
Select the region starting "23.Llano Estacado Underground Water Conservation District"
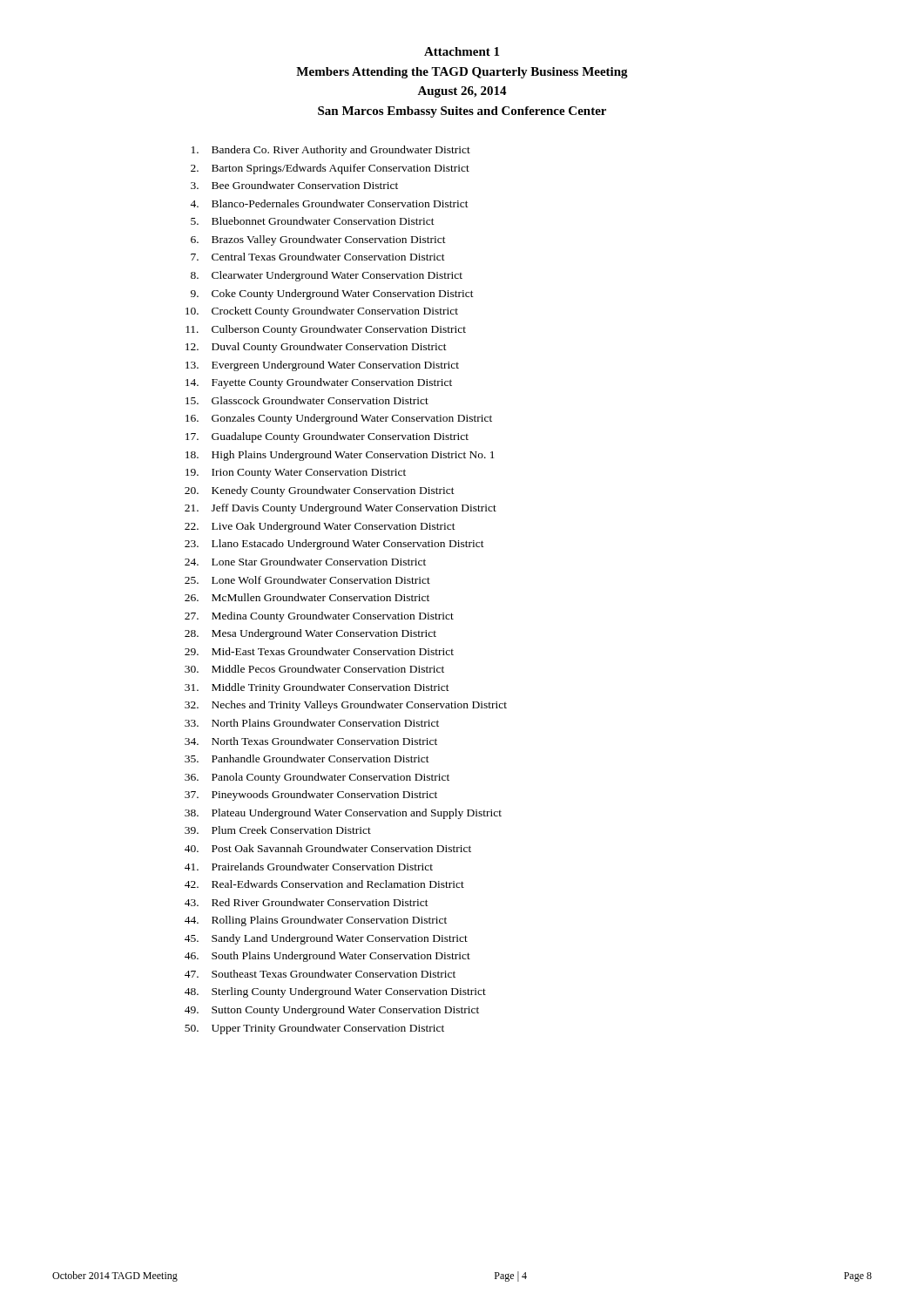tap(462, 544)
